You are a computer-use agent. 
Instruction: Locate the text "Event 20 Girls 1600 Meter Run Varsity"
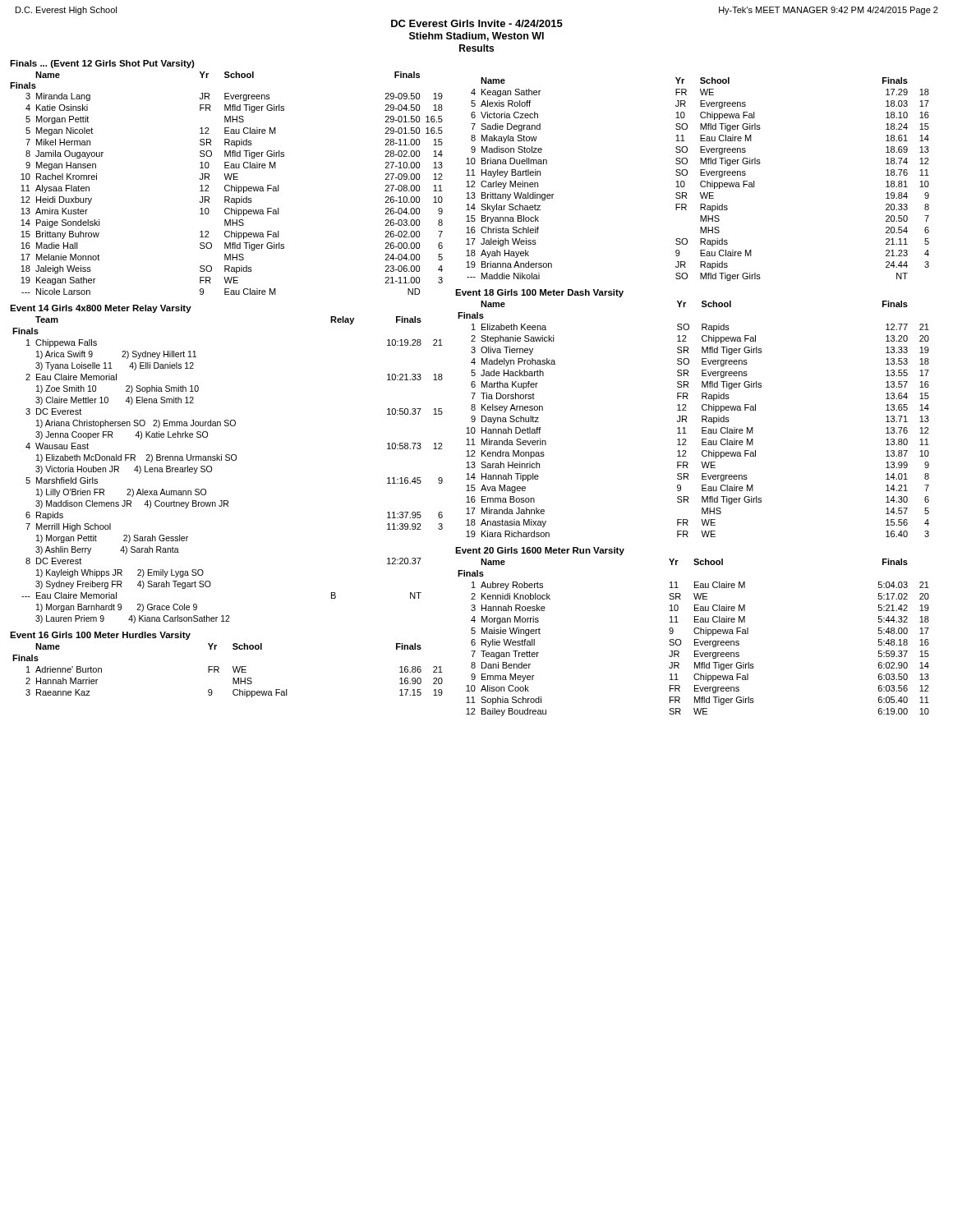[540, 550]
